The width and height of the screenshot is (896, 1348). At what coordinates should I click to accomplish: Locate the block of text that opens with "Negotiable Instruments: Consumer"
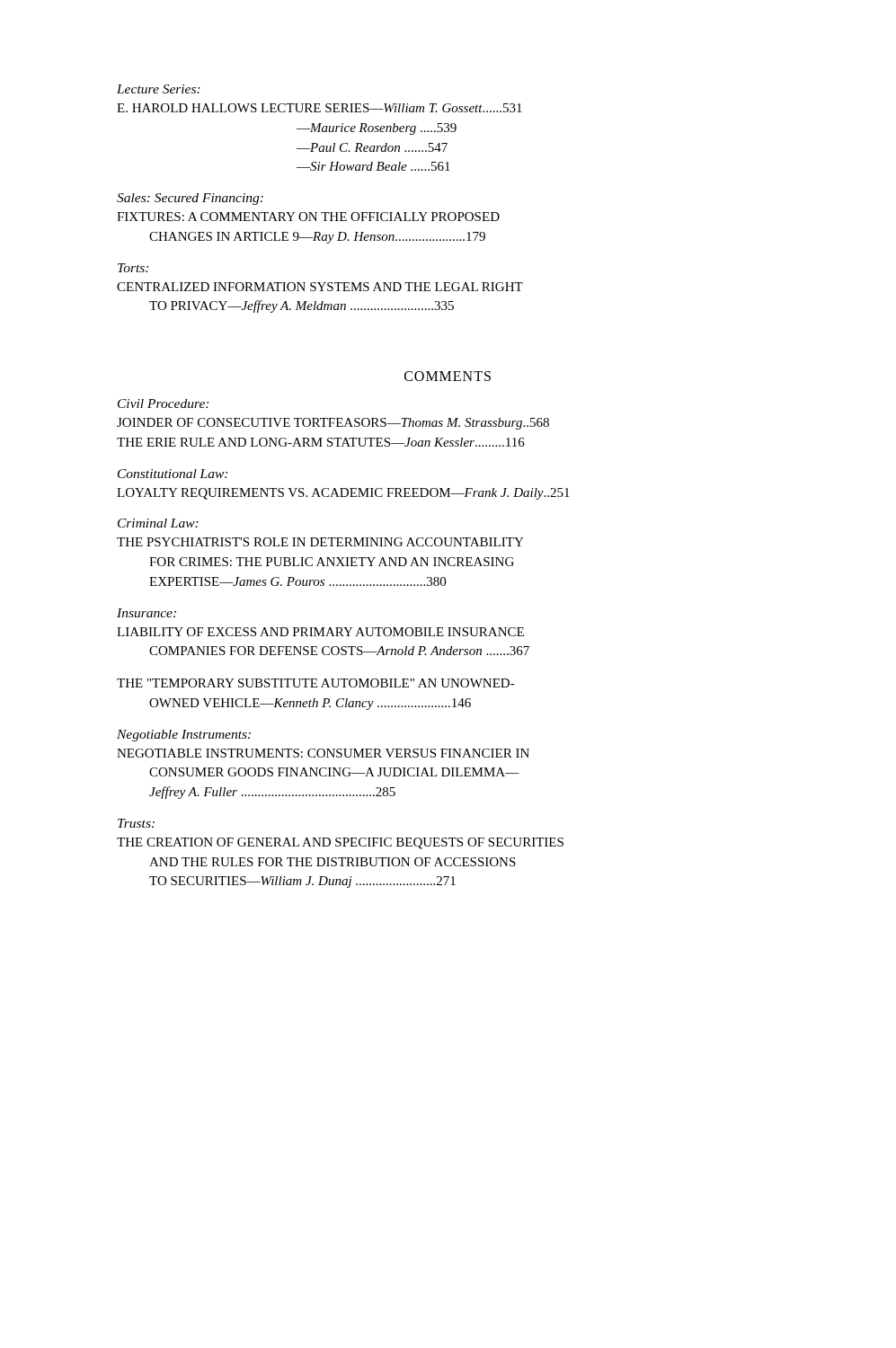(323, 753)
